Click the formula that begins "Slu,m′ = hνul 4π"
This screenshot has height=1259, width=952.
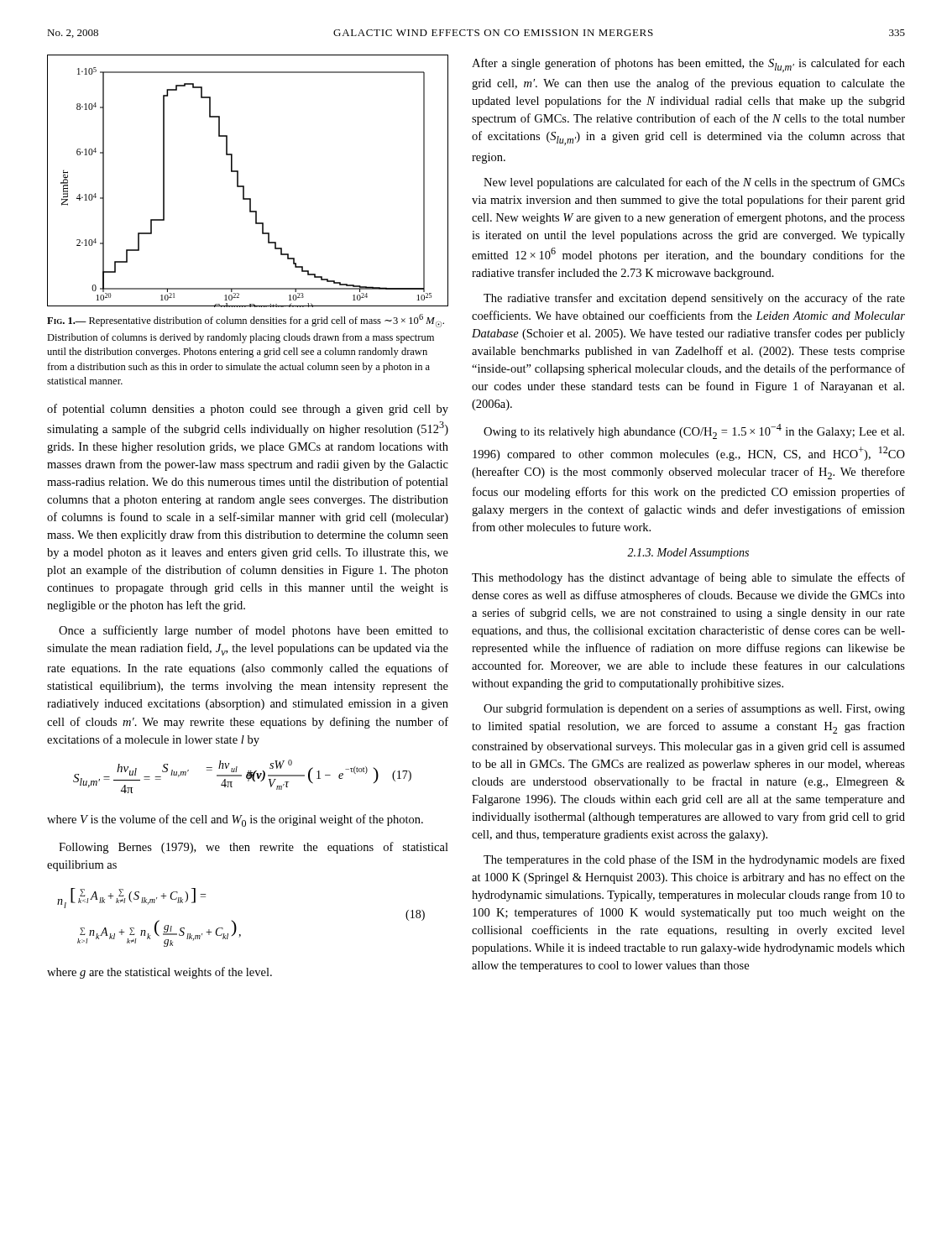click(248, 779)
